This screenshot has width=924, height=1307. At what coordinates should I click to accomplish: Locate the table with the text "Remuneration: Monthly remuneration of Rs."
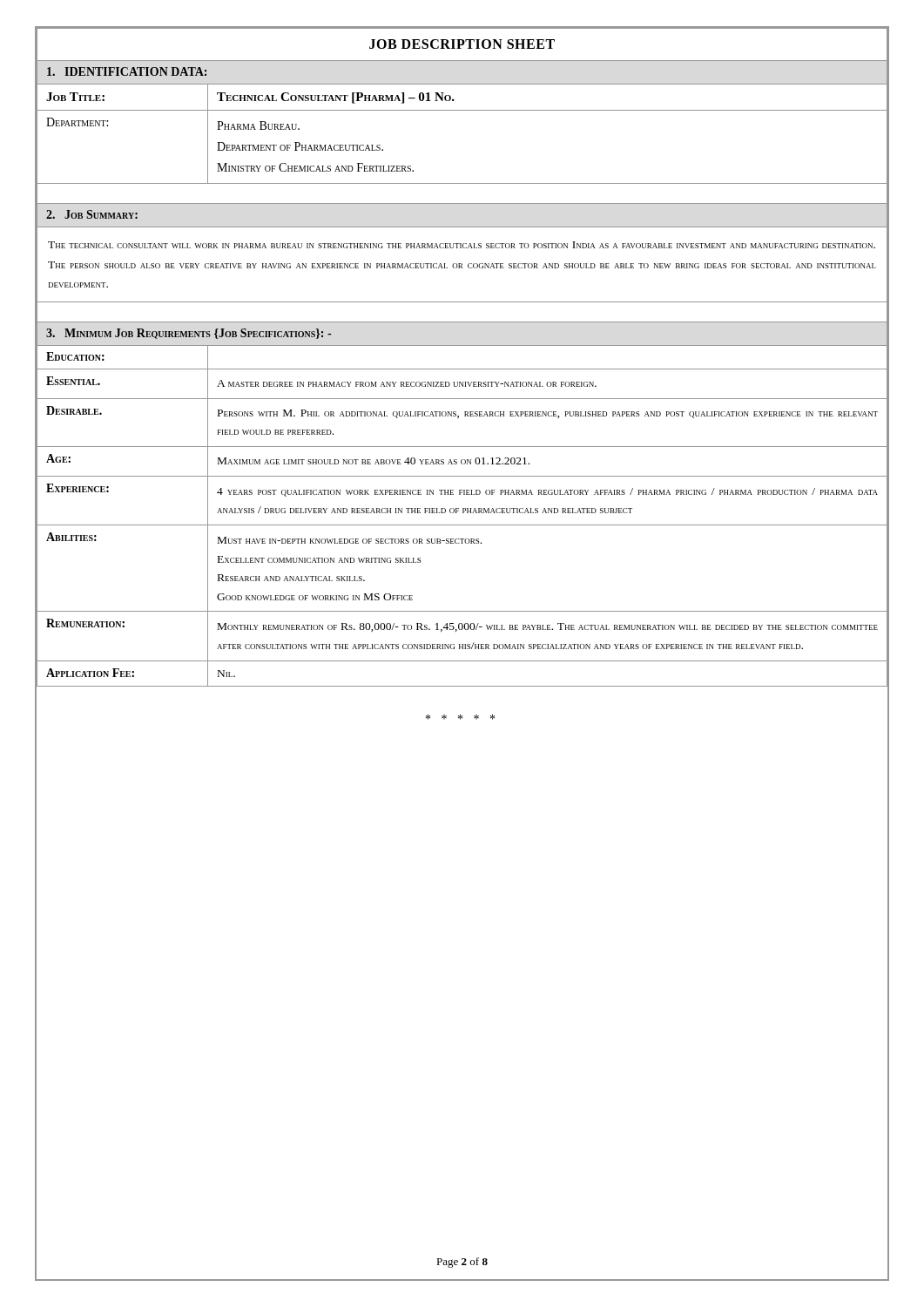[x=462, y=636]
